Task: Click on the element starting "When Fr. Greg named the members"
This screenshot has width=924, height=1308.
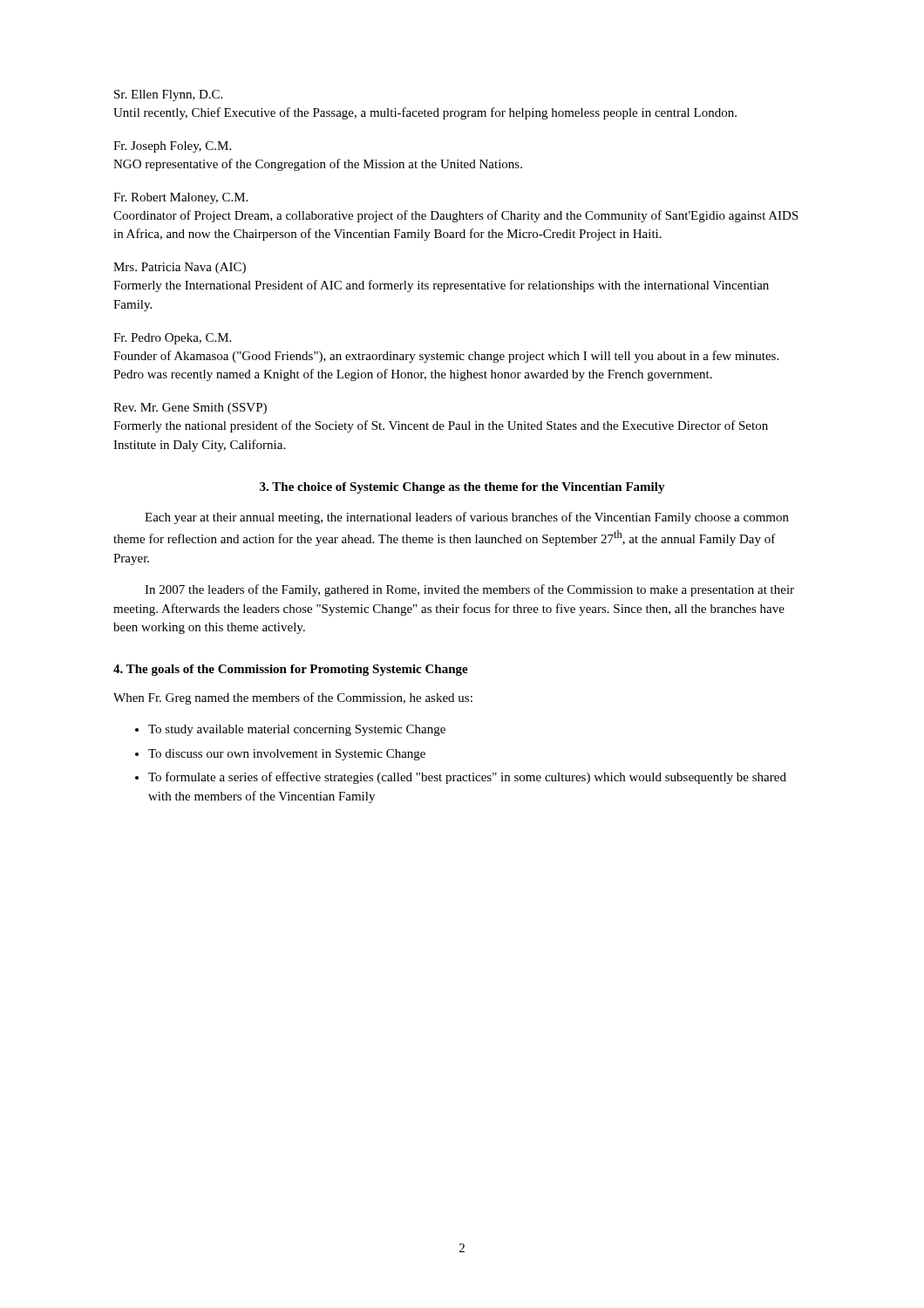Action: pyautogui.click(x=462, y=698)
